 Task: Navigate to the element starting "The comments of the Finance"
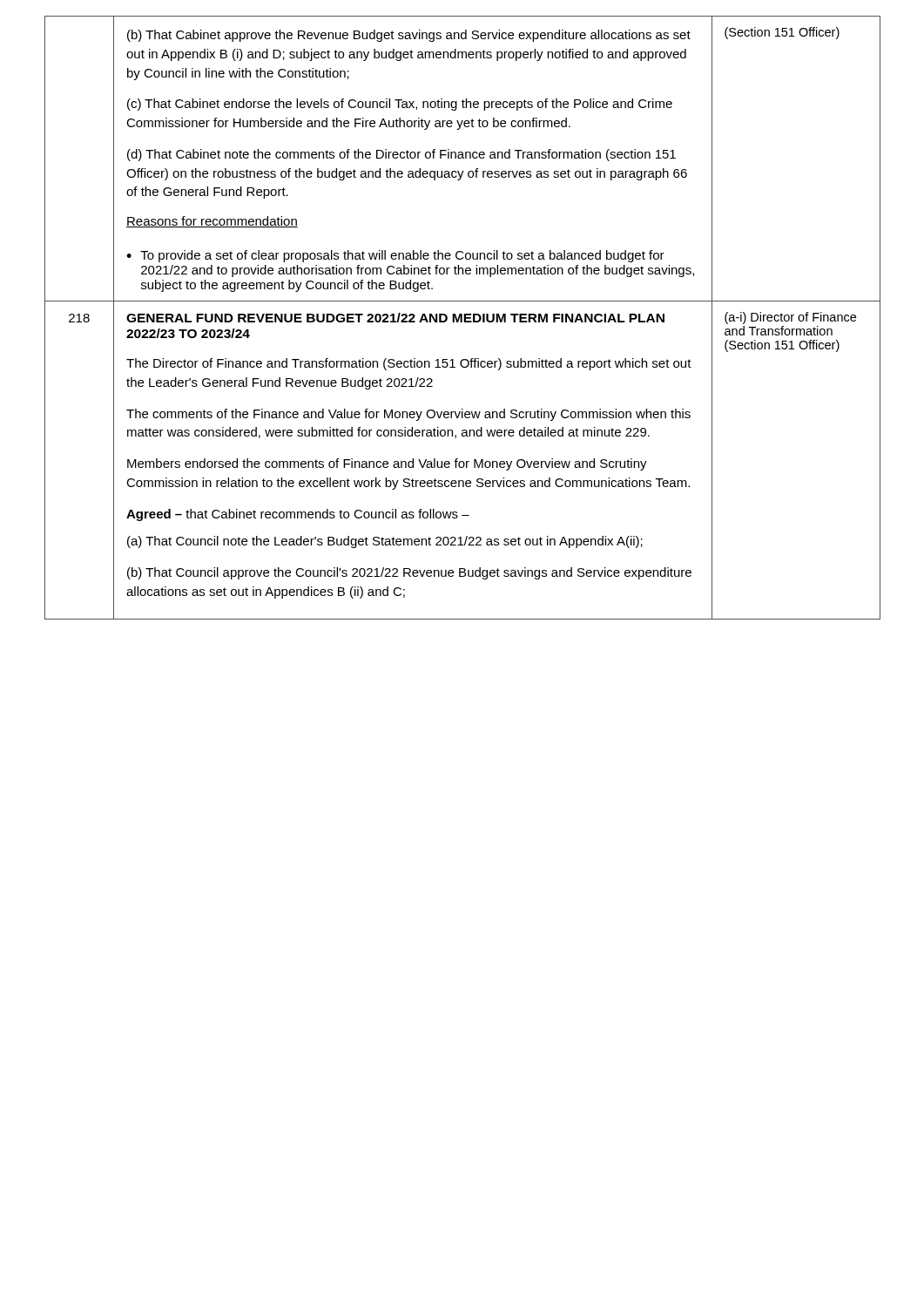(x=413, y=423)
